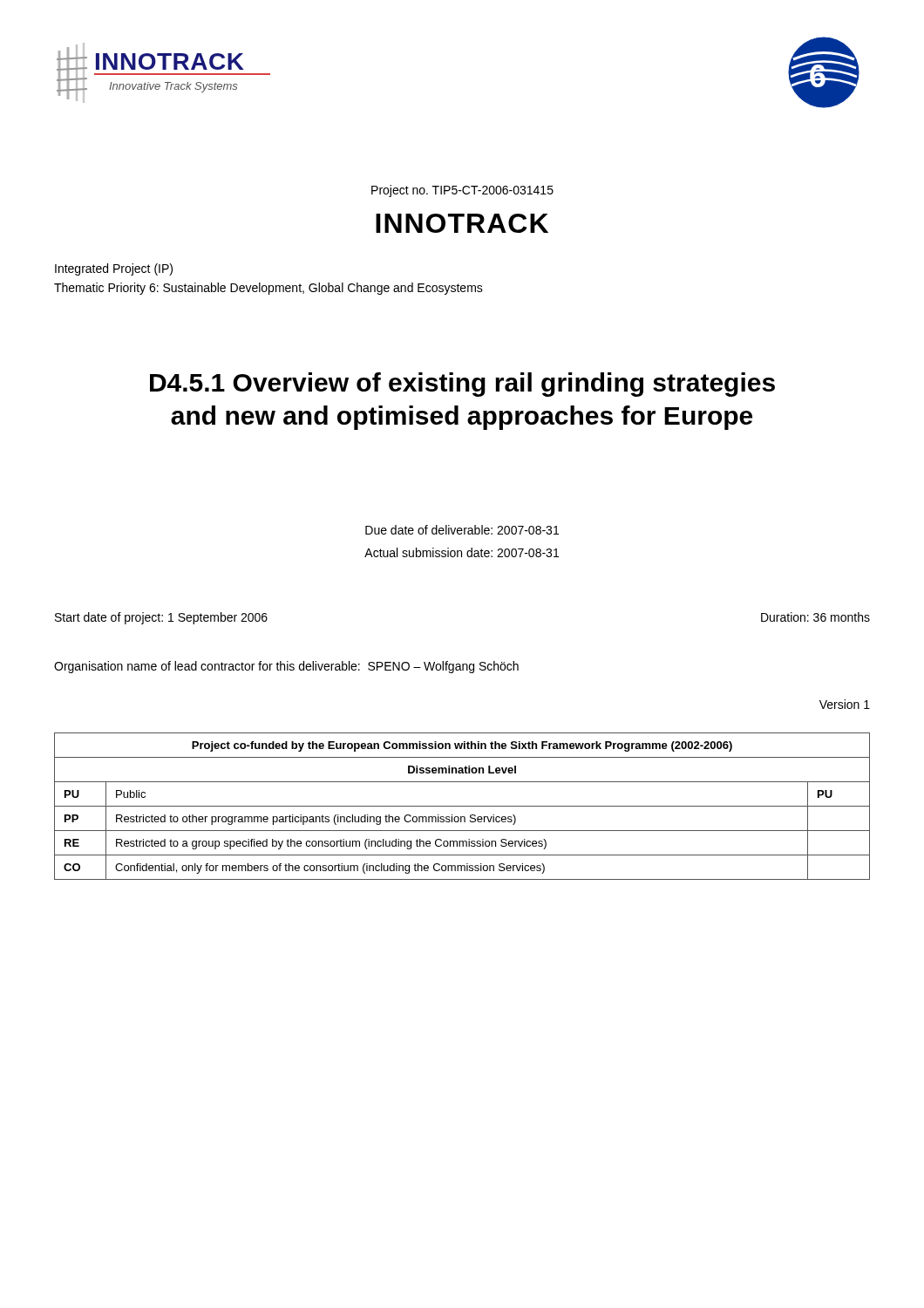Select the text block starting "D4.5.1 Overview of existing rail grinding strategies and"
Image resolution: width=924 pixels, height=1308 pixels.
[462, 399]
